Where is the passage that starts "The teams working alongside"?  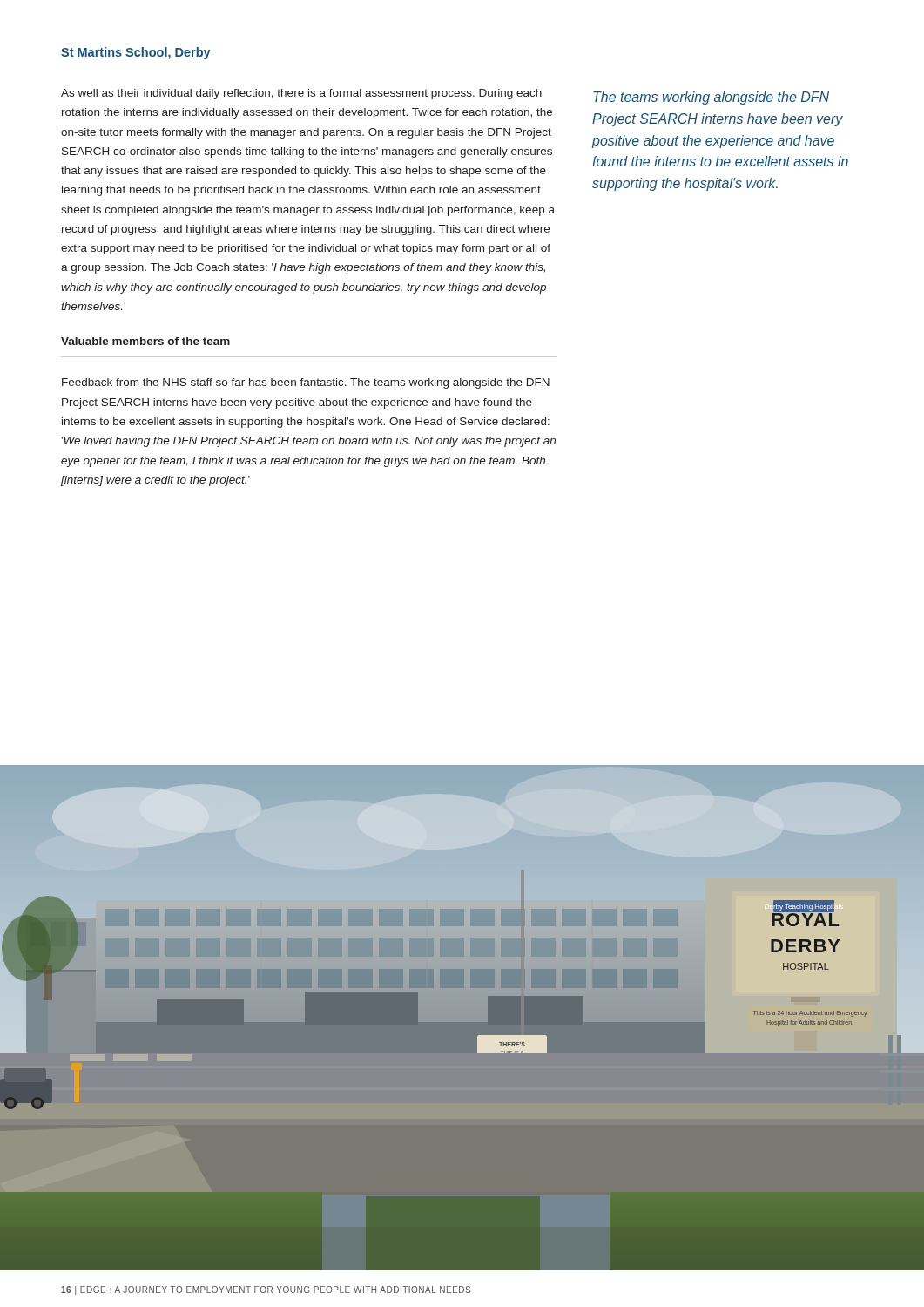click(x=727, y=139)
